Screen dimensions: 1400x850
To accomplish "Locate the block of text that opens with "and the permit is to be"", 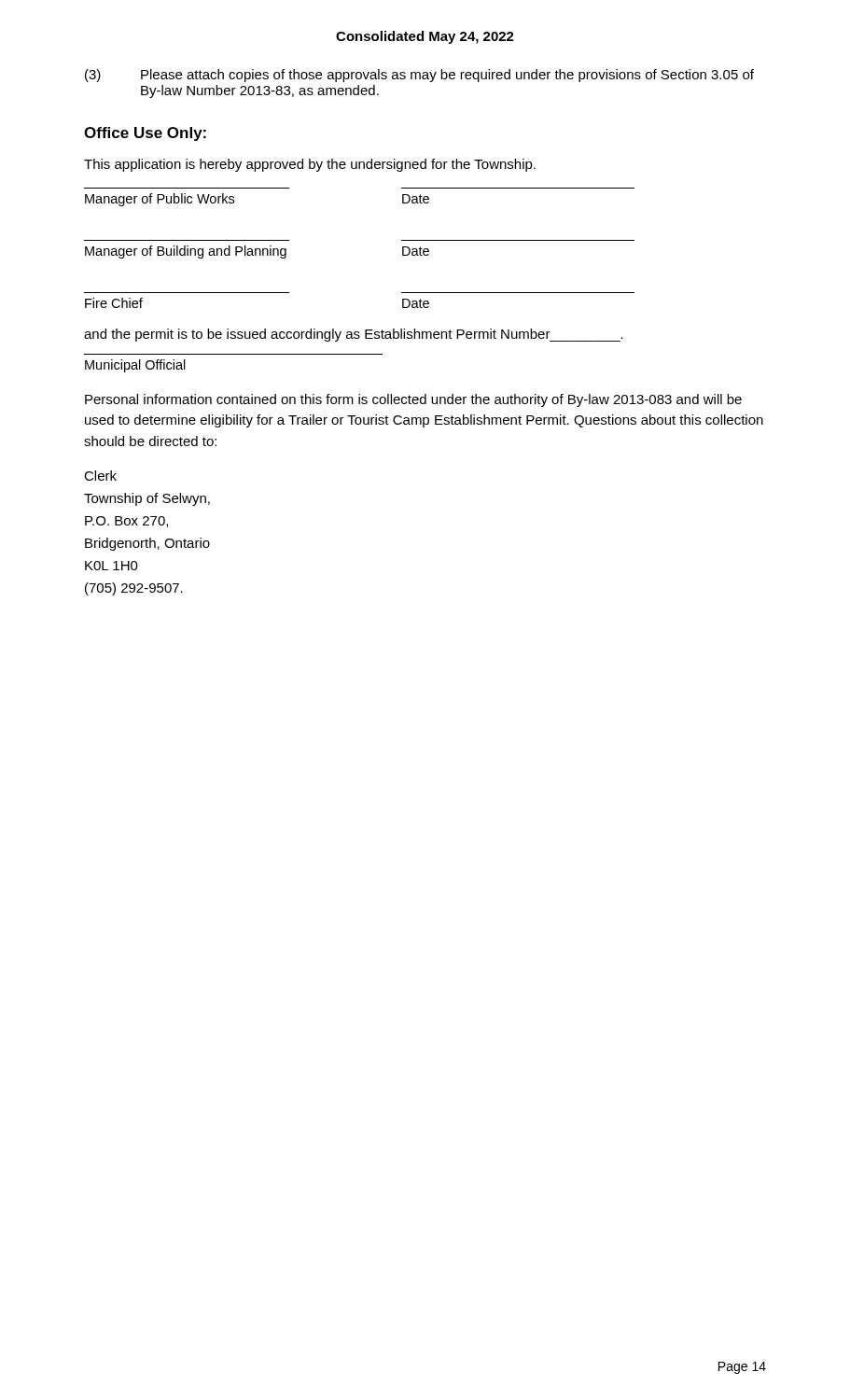I will point(354,333).
